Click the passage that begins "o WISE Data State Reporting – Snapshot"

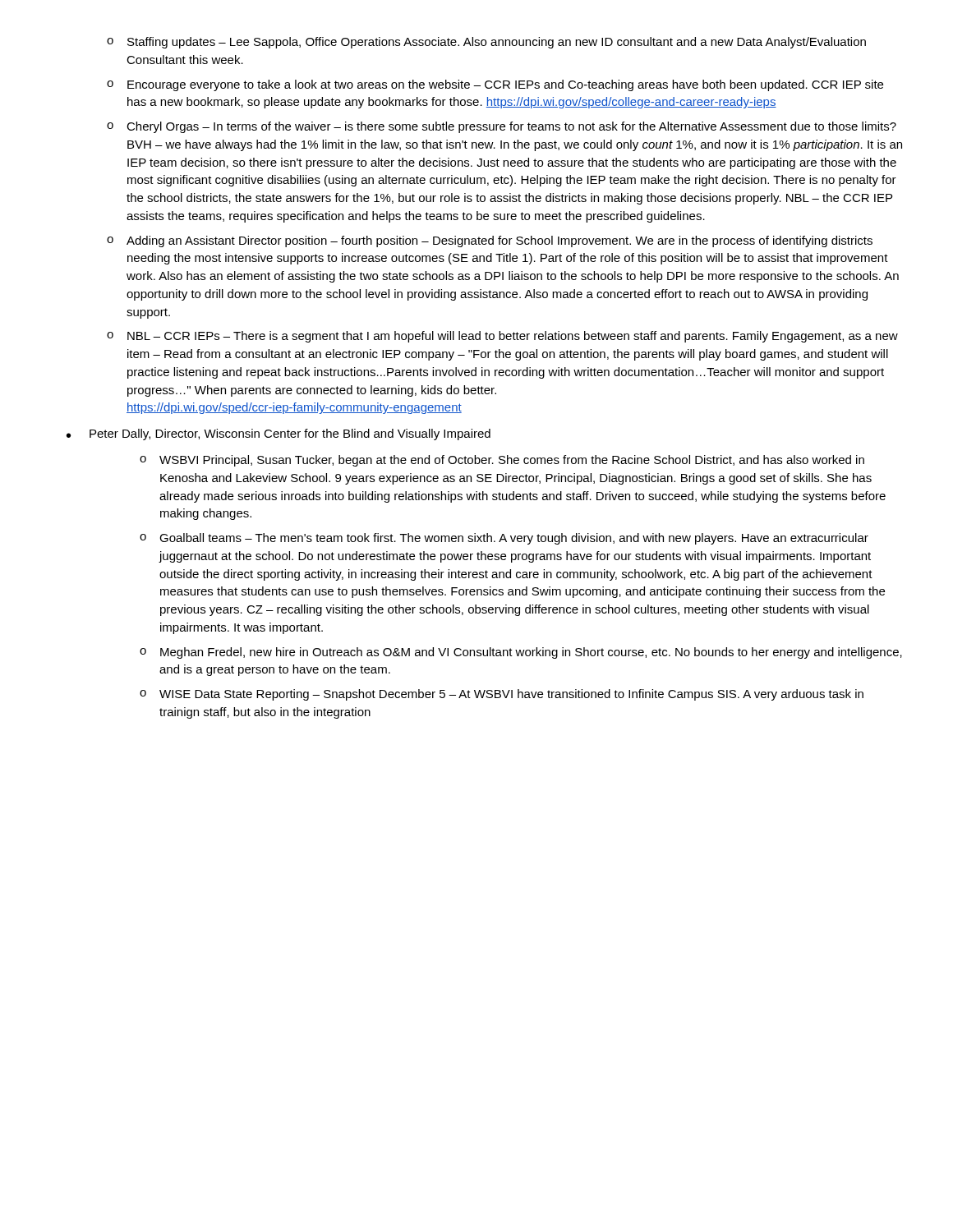[x=522, y=703]
